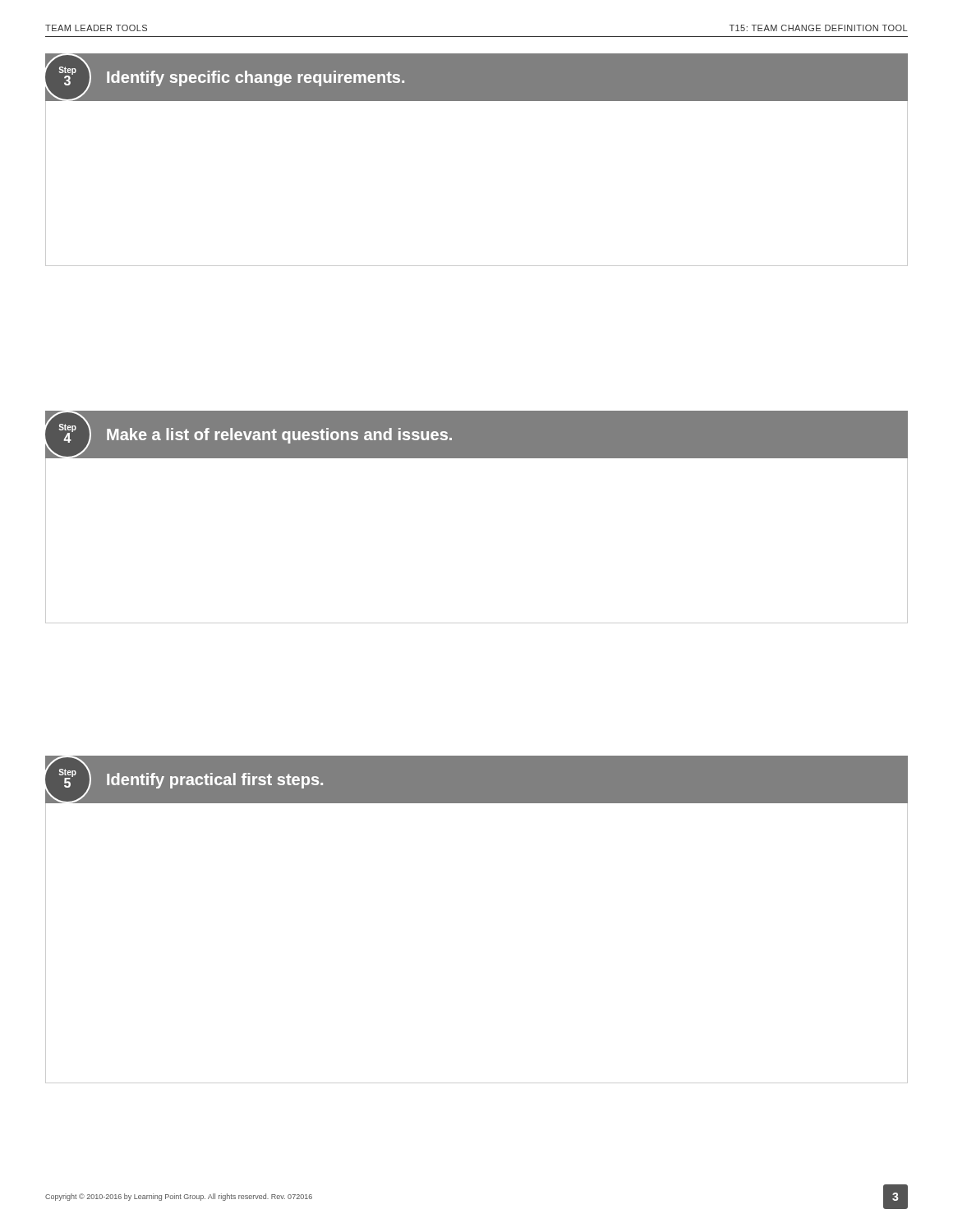This screenshot has width=953, height=1232.
Task: Locate the region starting "Step 4 Make a"
Action: coord(476,517)
